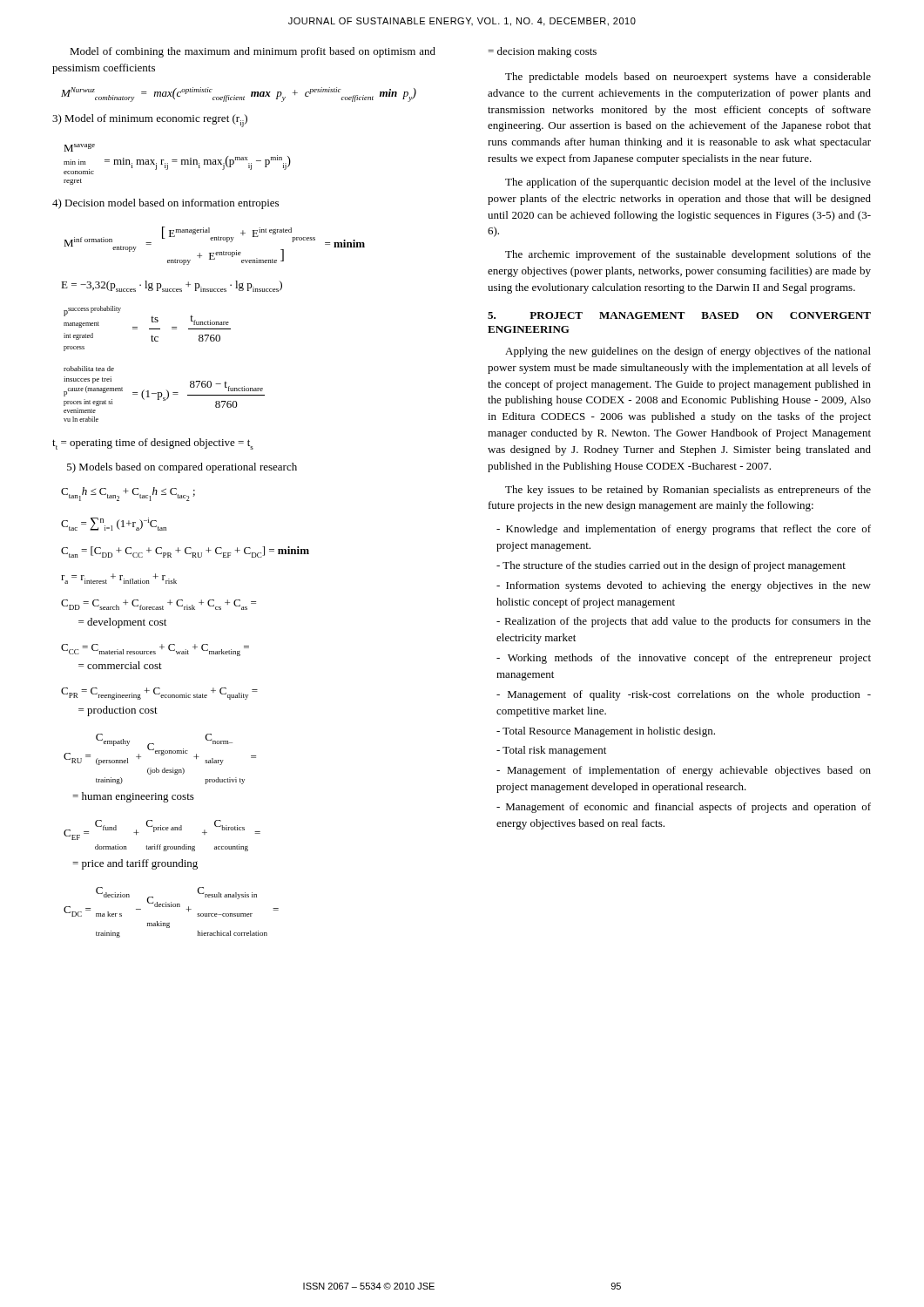Image resolution: width=924 pixels, height=1307 pixels.
Task: Find the formula that says "CCC = Cmaterial resources +"
Action: pos(155,656)
